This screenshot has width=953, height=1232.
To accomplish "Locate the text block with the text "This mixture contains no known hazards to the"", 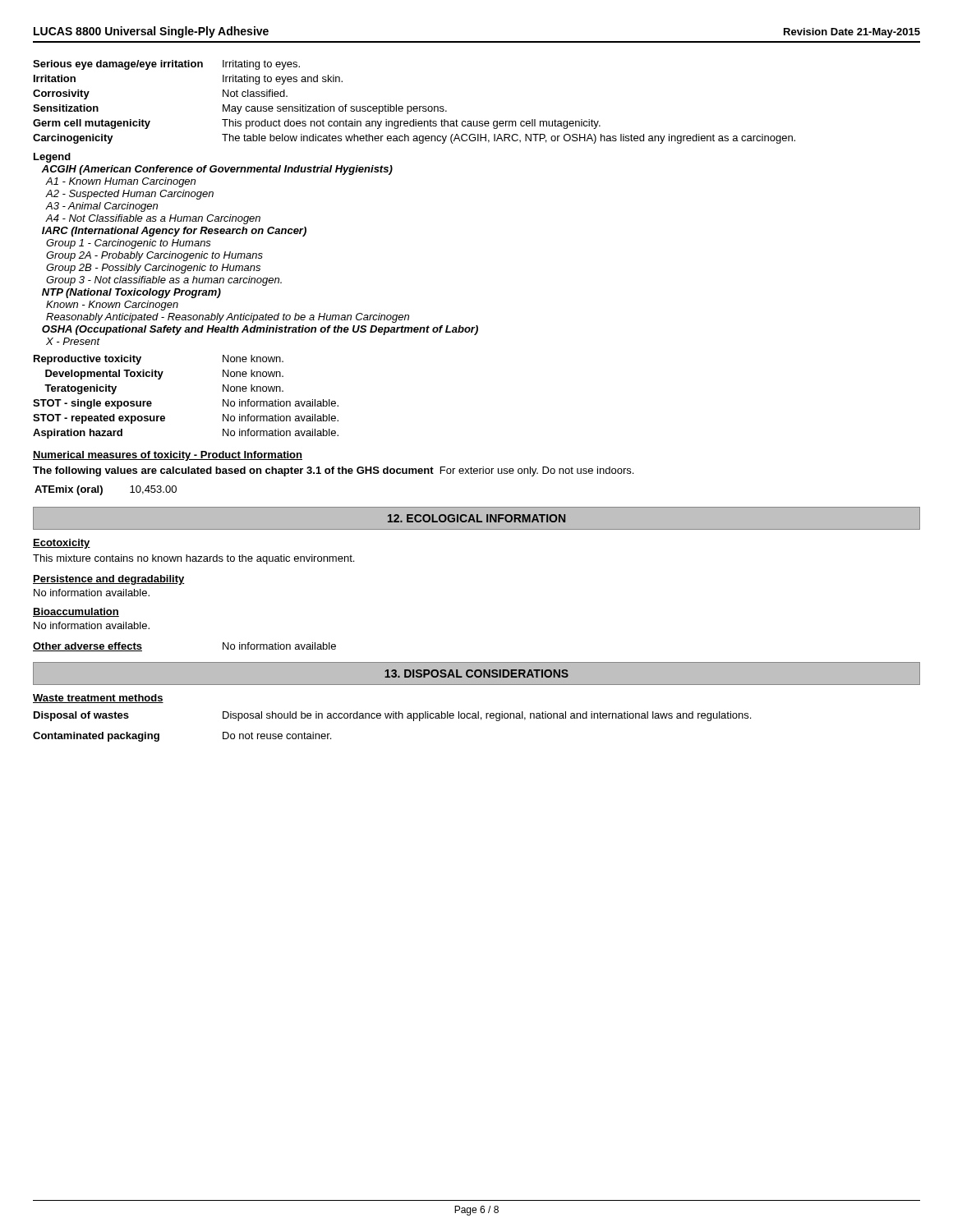I will point(194,558).
